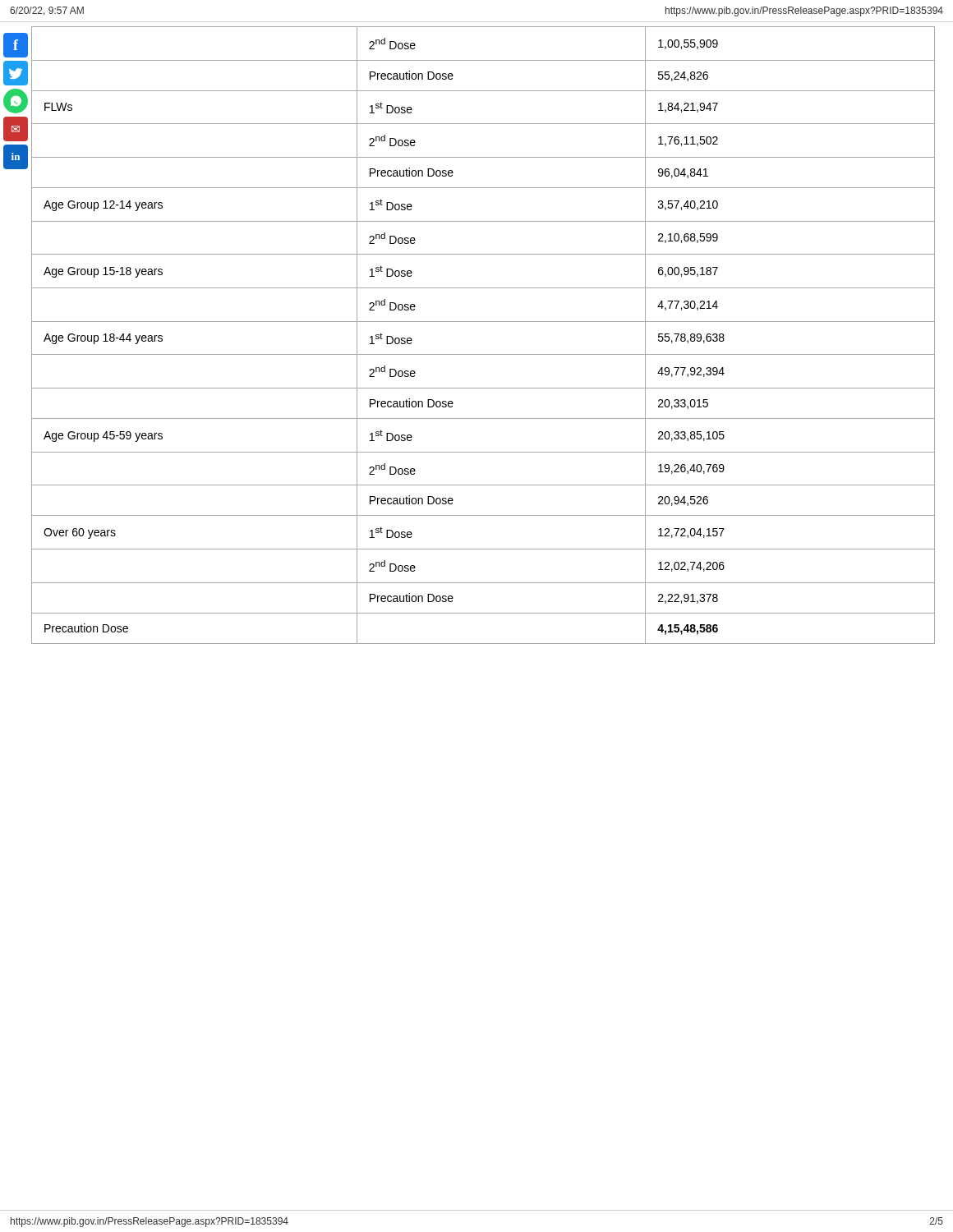Click on the table containing "1 st Dose"

(x=483, y=335)
